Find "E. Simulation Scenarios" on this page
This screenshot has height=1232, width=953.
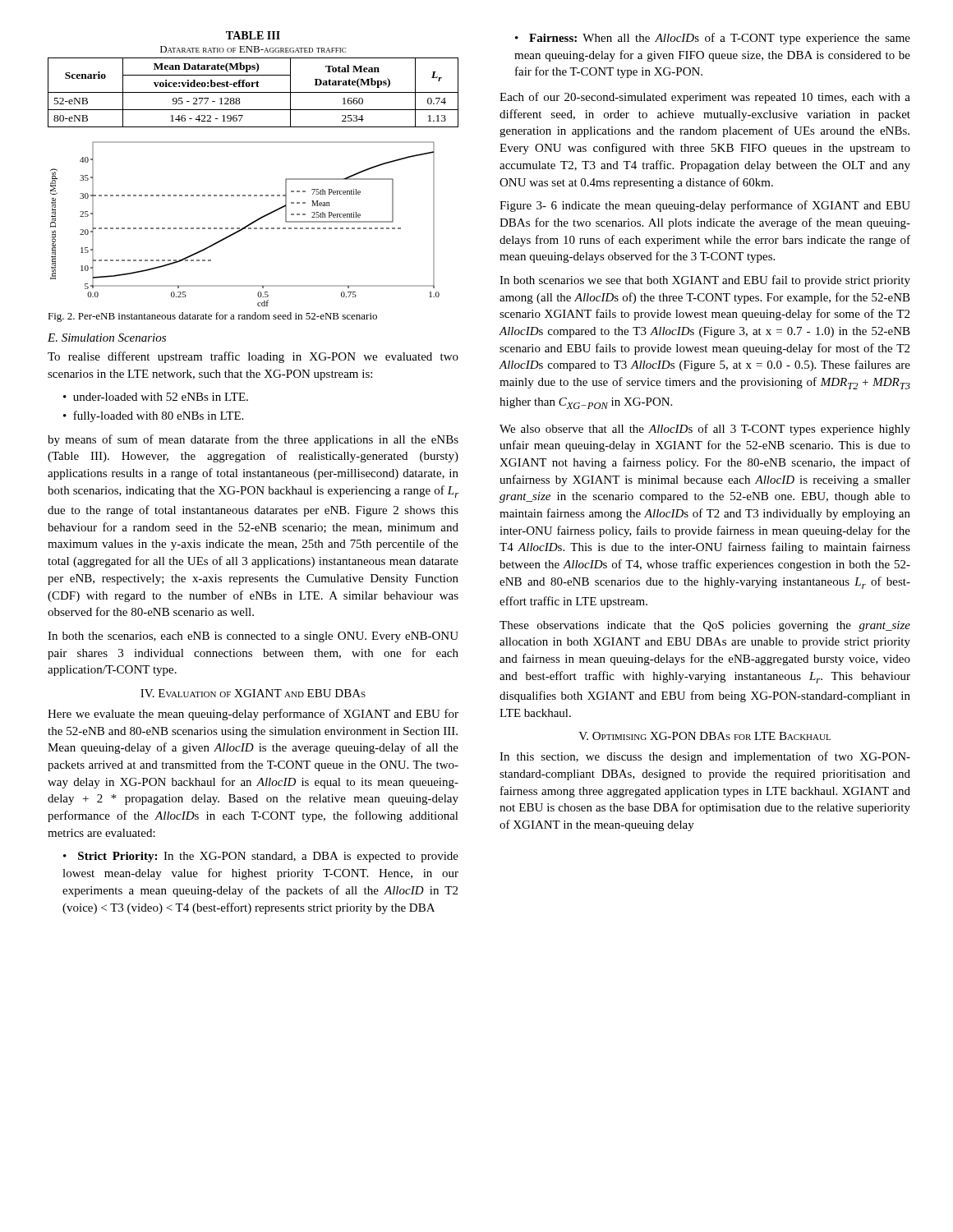[107, 338]
